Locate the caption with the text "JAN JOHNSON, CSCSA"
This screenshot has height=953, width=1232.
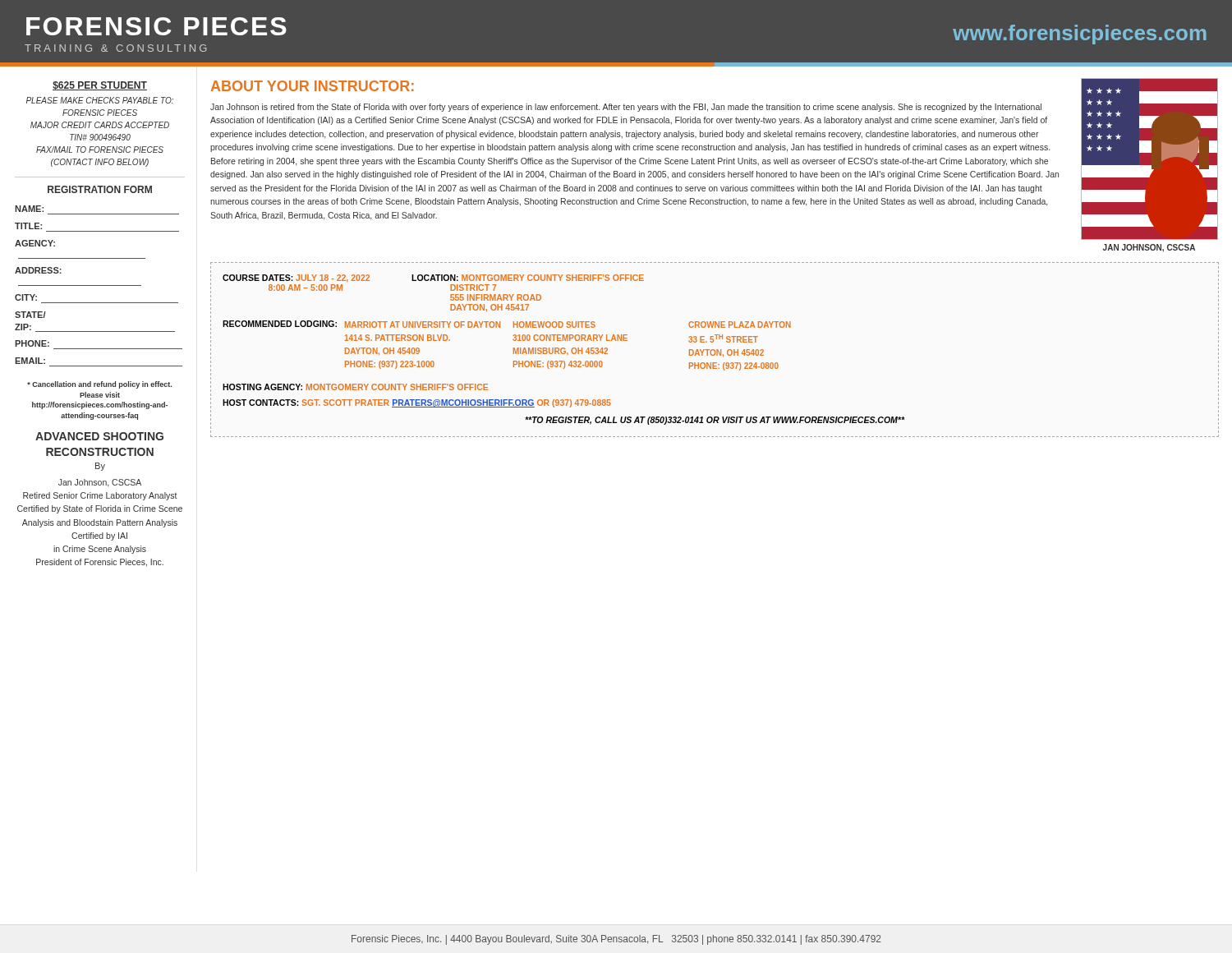[x=1149, y=248]
